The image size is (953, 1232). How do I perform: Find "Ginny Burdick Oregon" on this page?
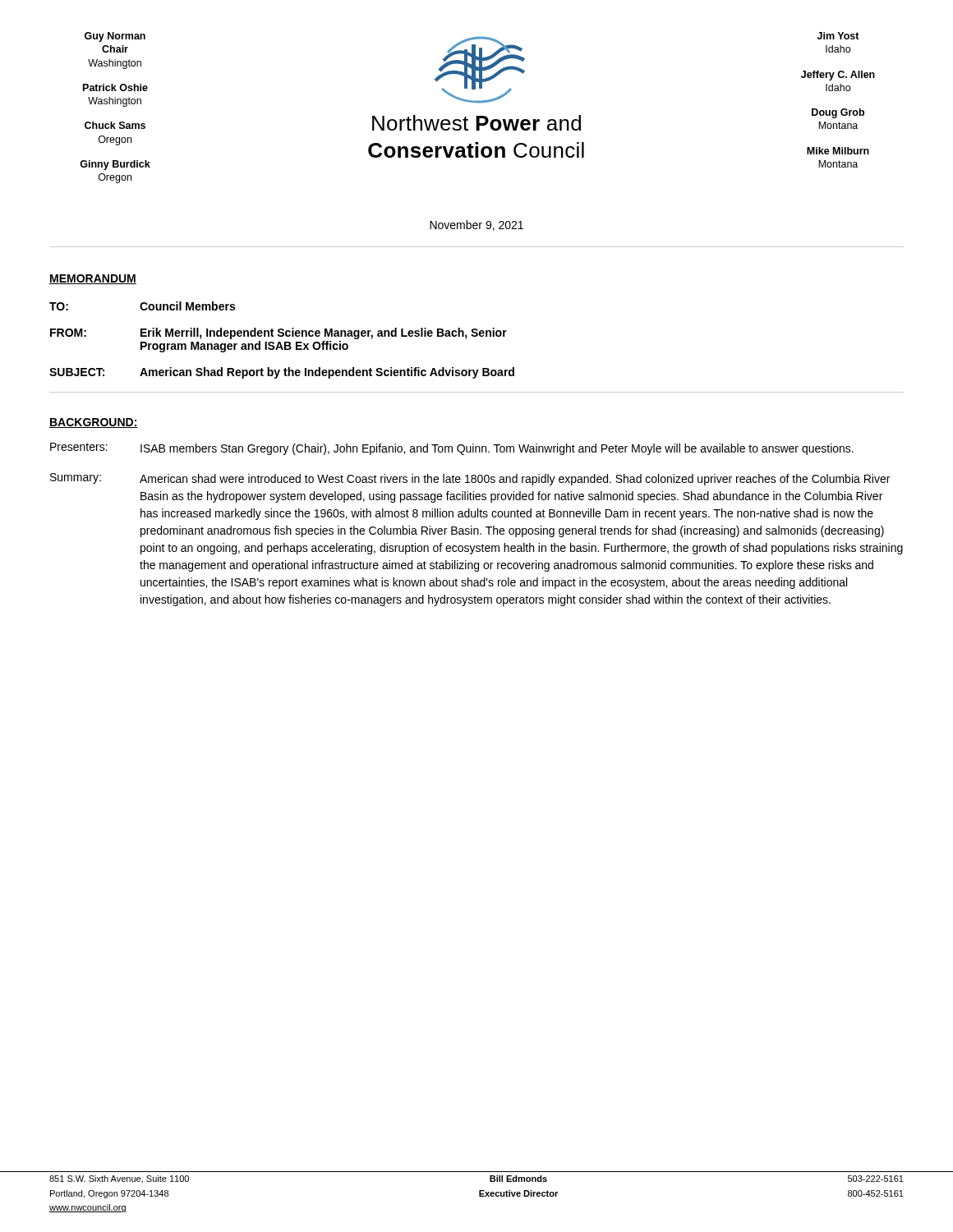pyautogui.click(x=115, y=171)
